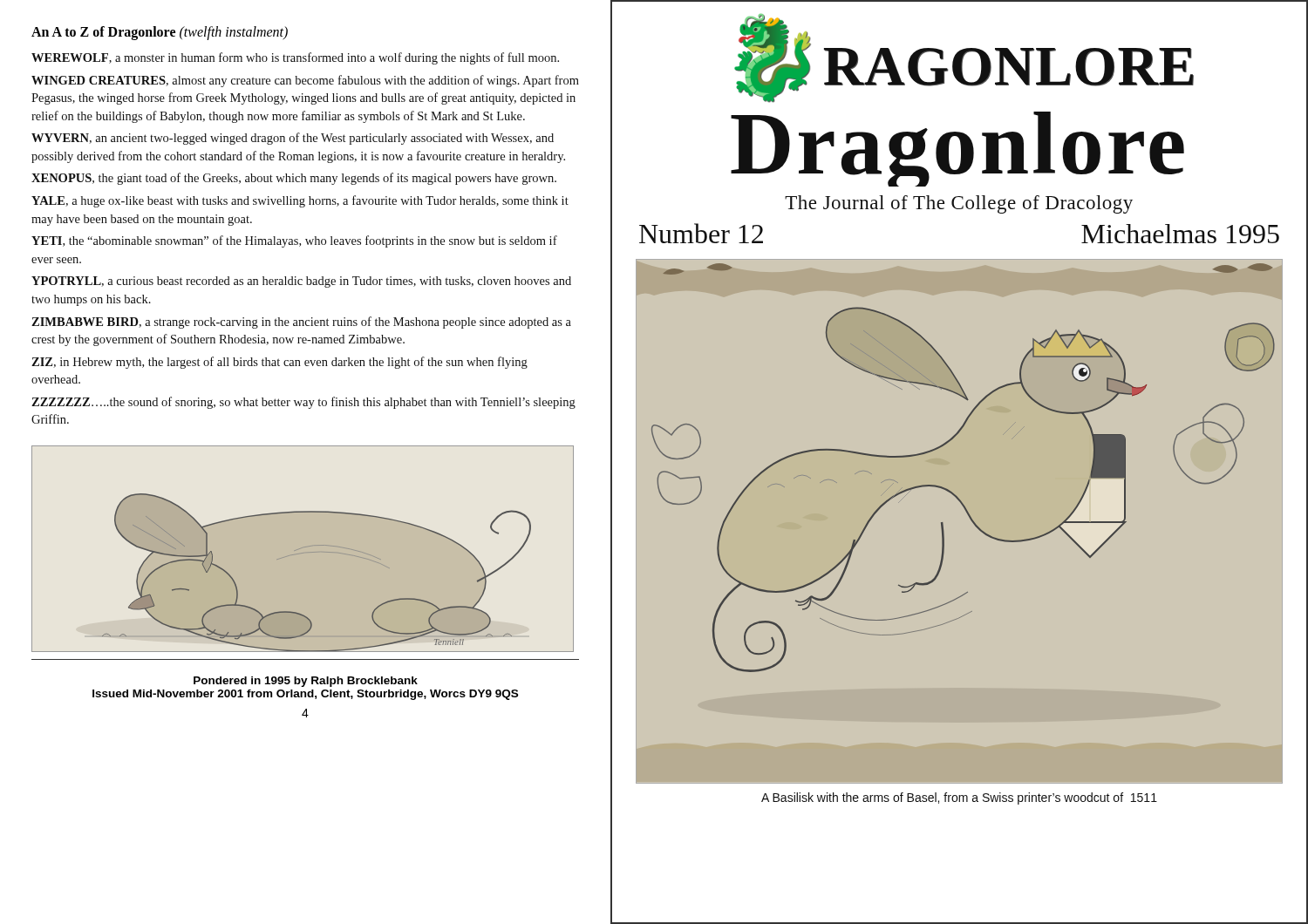1308x924 pixels.
Task: Click the passage that begins "XENOPUS, the giant toad of the Greeks, about"
Action: pos(294,178)
